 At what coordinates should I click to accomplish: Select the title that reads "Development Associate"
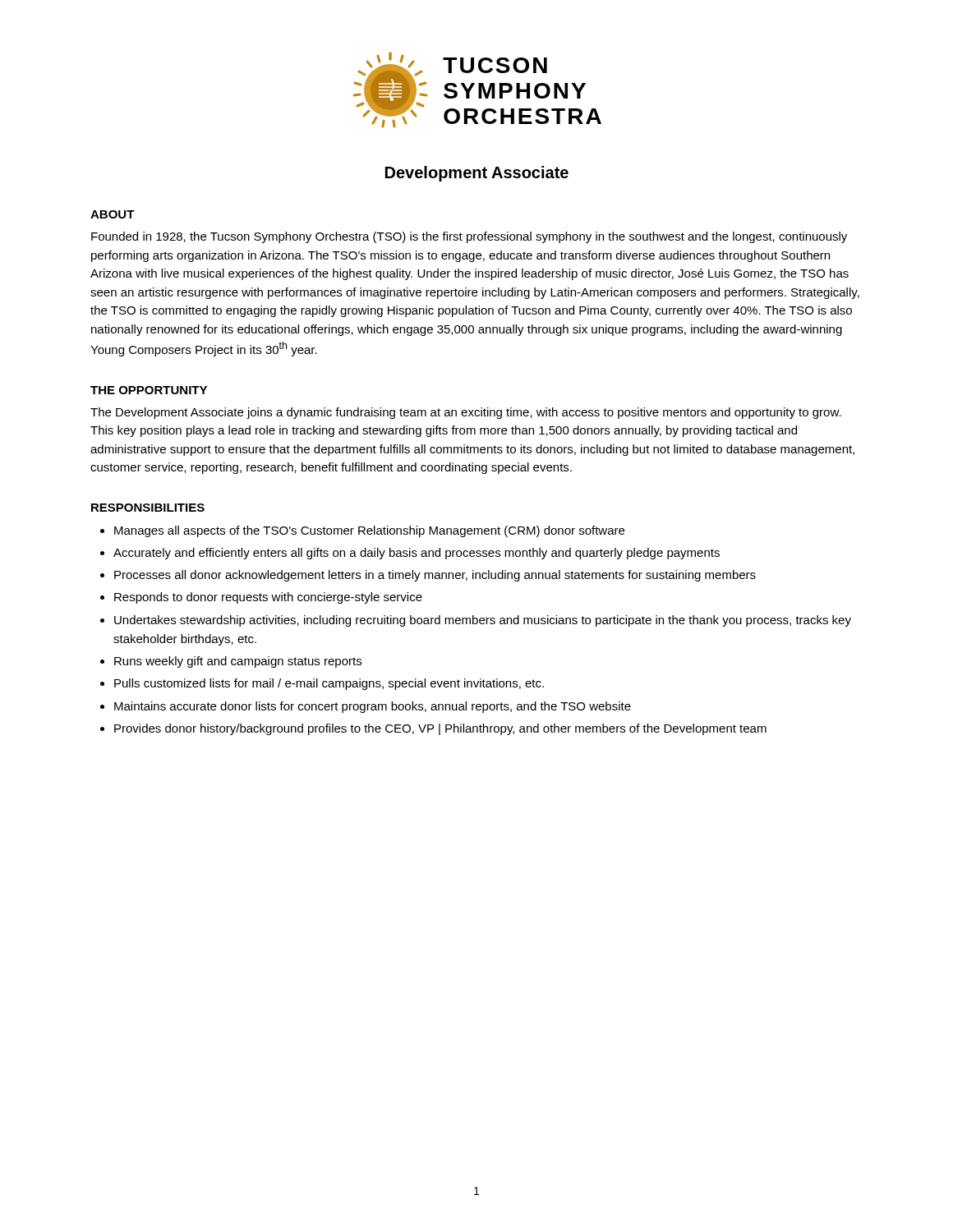point(476,173)
